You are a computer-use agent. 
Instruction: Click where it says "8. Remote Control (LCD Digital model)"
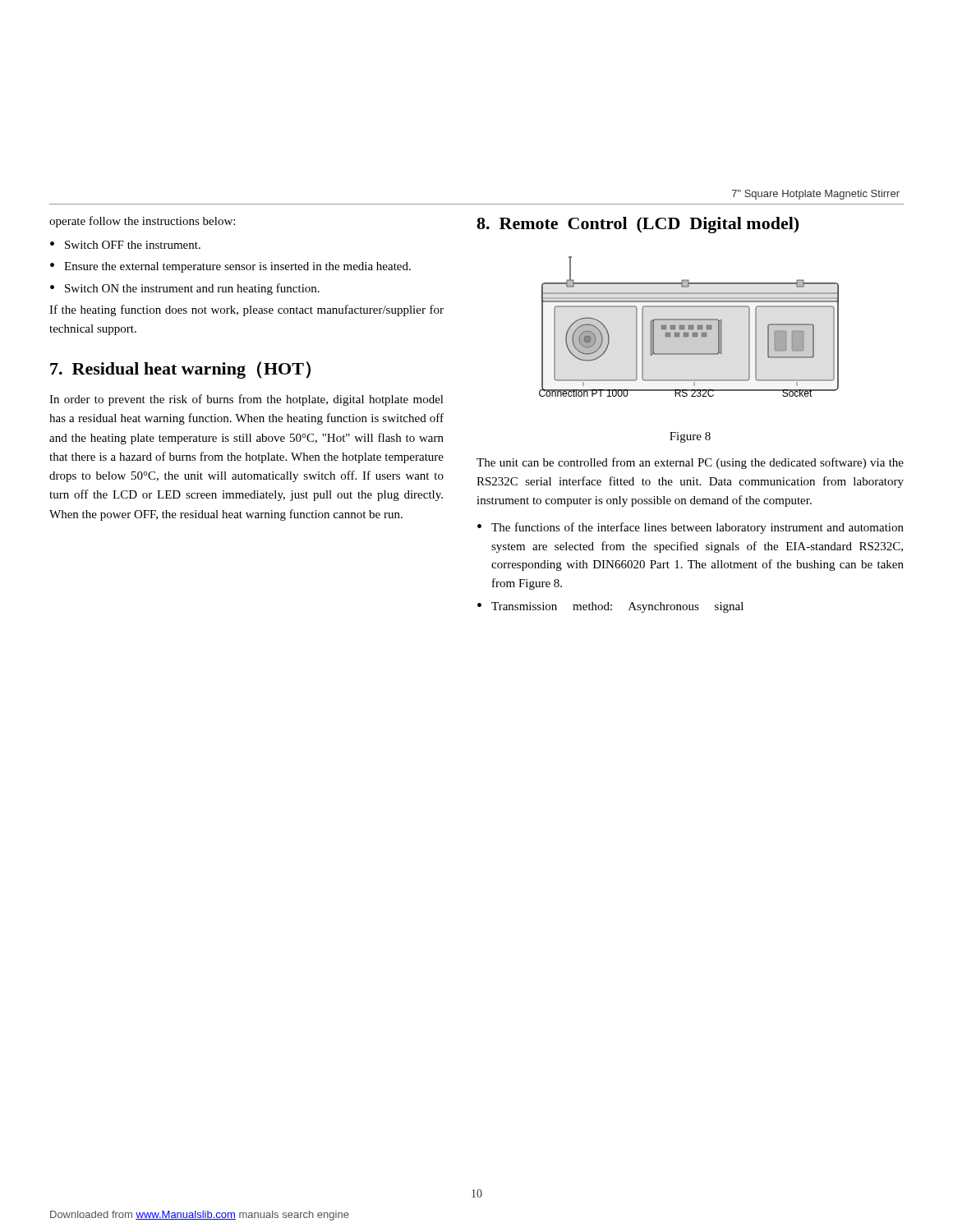tap(638, 223)
